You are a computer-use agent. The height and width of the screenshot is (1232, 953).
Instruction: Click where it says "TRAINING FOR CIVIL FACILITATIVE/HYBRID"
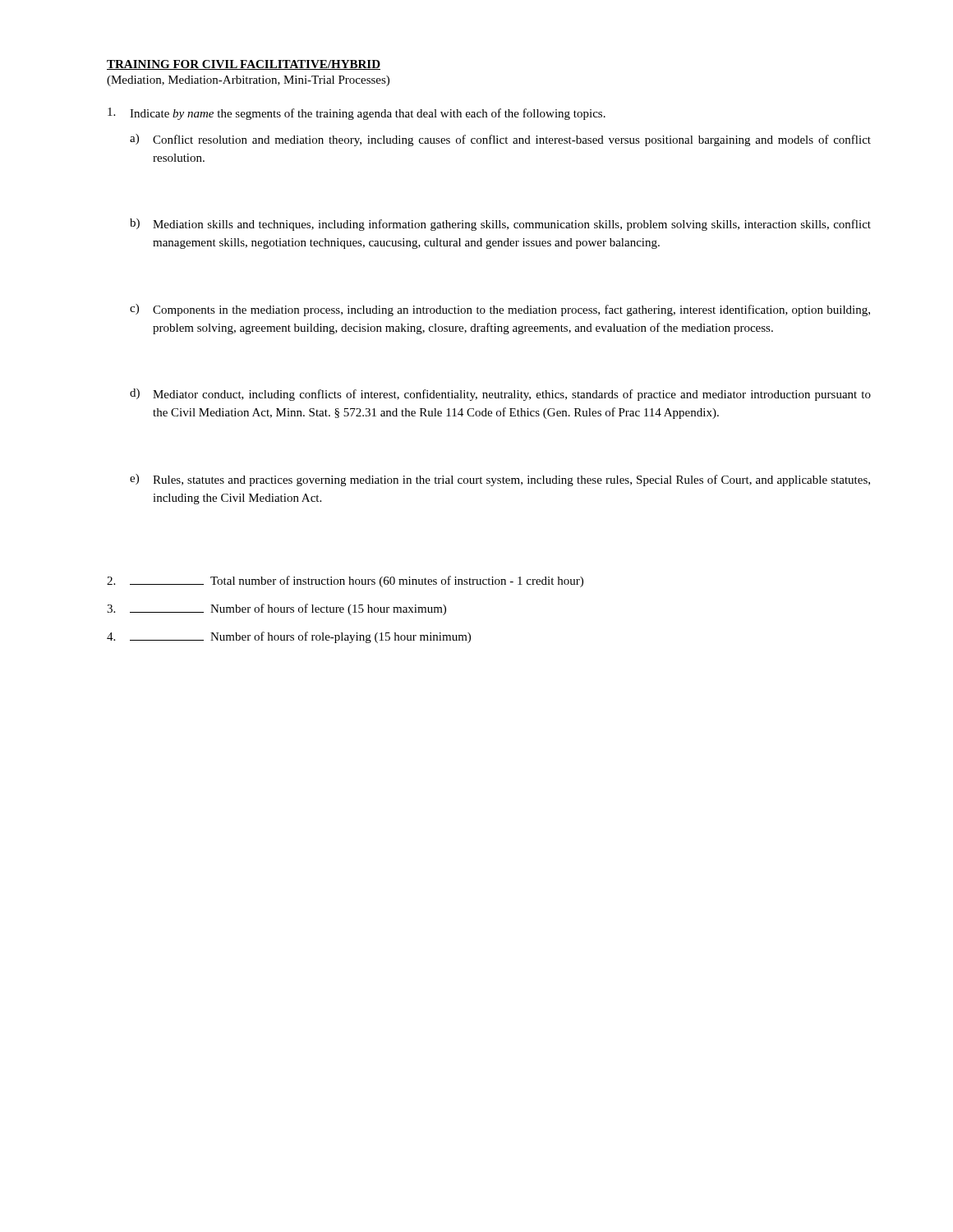(x=244, y=64)
